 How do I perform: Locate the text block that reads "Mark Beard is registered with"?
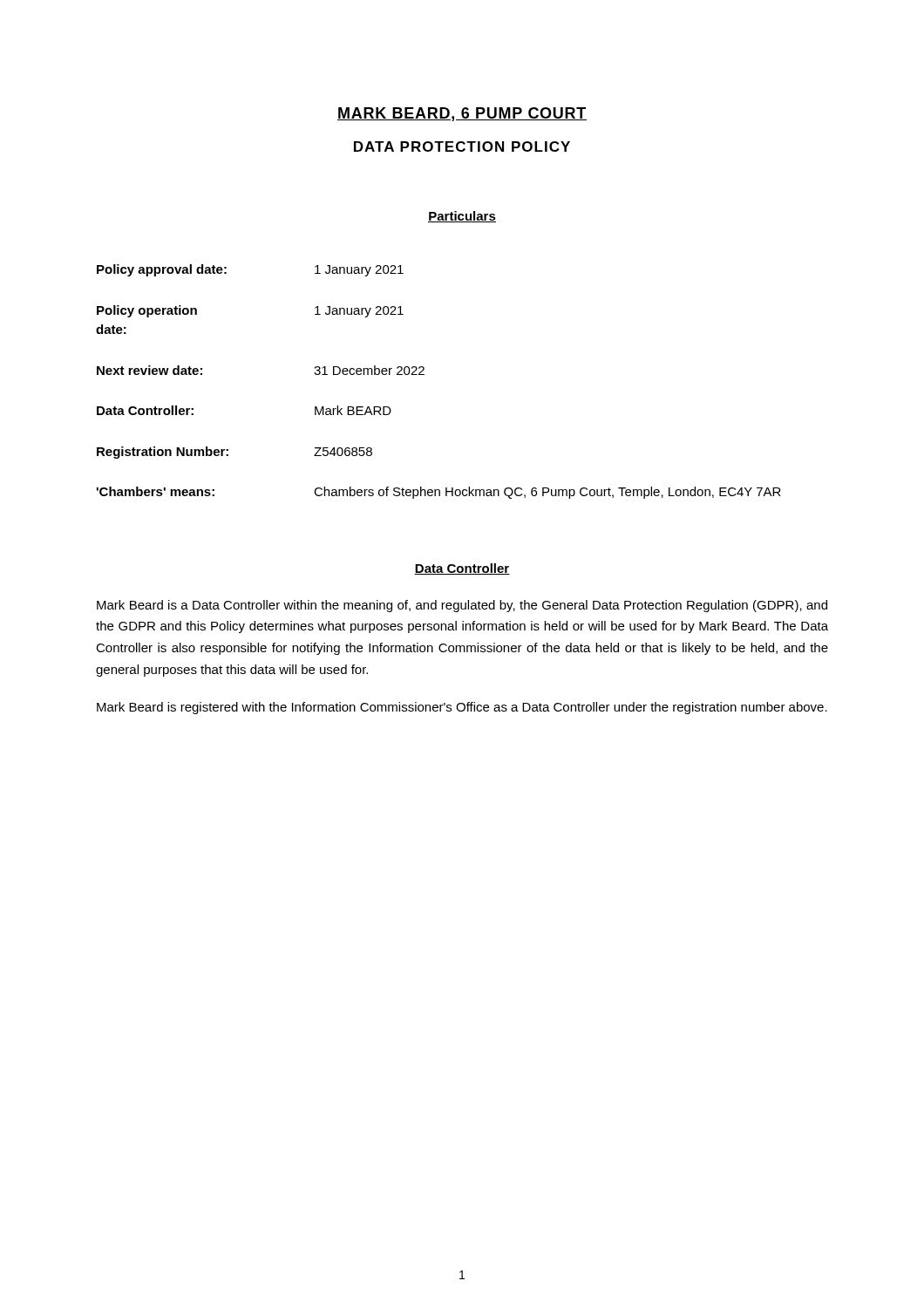click(462, 706)
